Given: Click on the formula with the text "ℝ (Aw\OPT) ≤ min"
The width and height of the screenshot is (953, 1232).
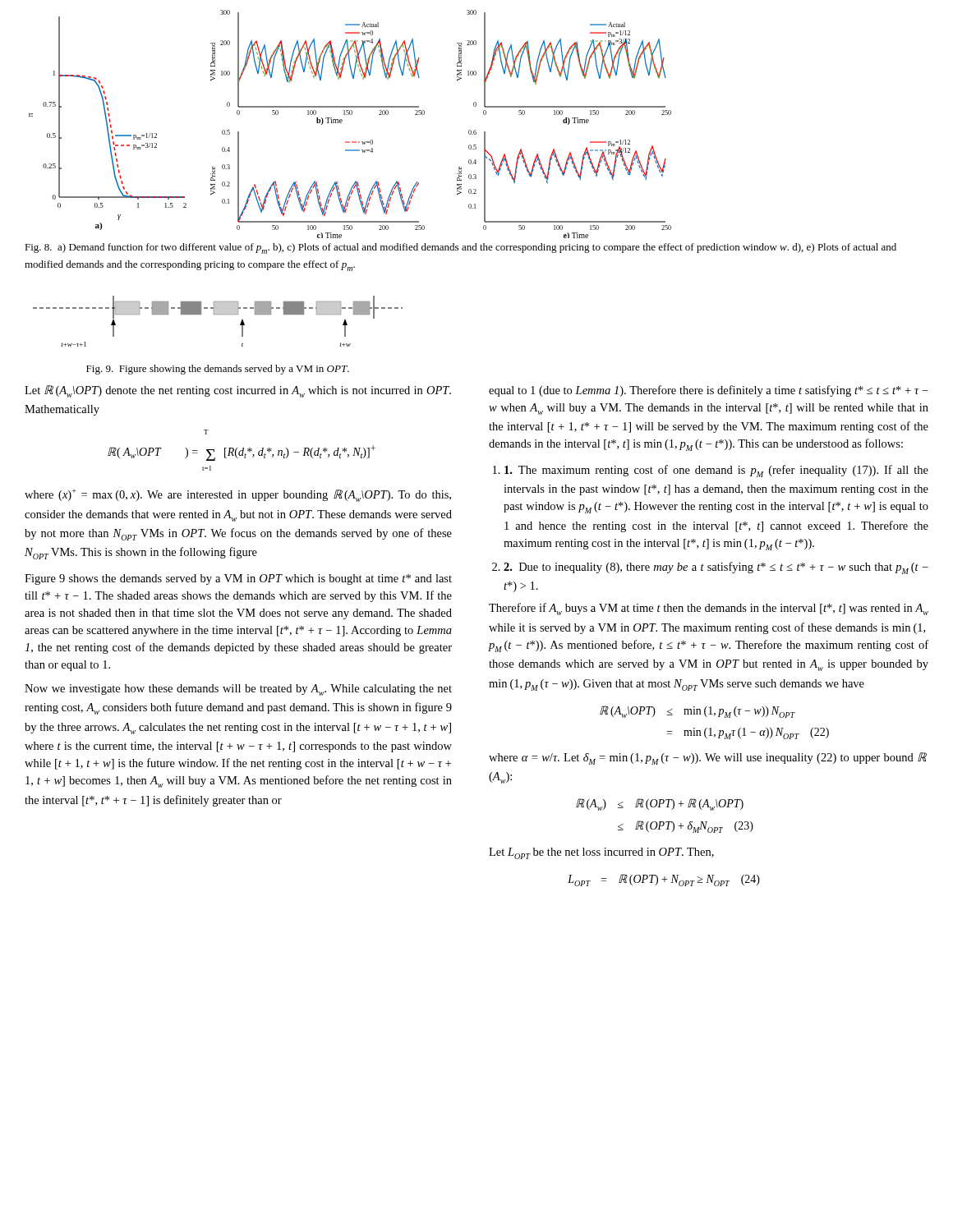Looking at the screenshot, I should (x=709, y=723).
